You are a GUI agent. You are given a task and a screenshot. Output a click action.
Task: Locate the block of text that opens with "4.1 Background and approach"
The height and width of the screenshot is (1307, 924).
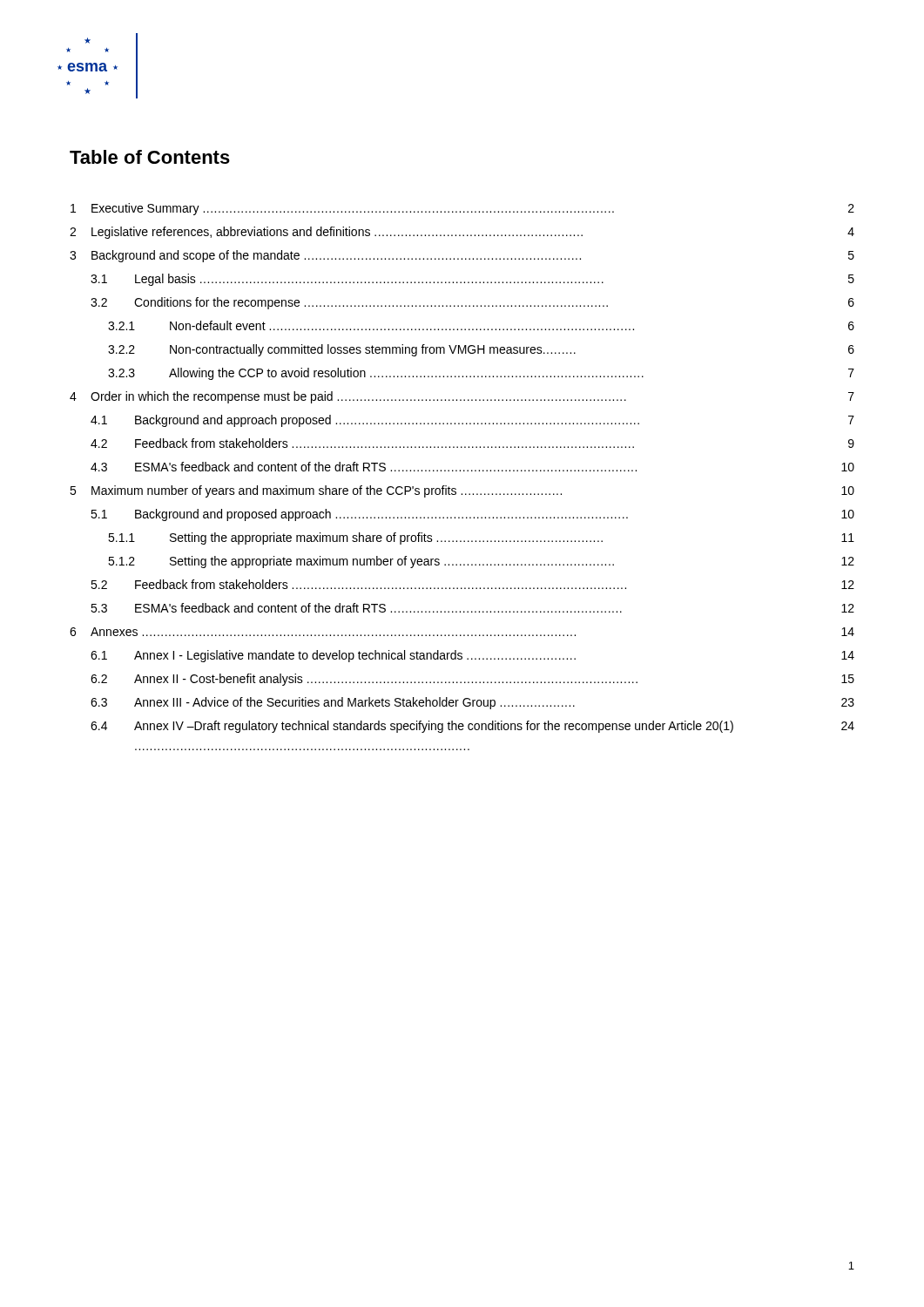pyautogui.click(x=462, y=420)
